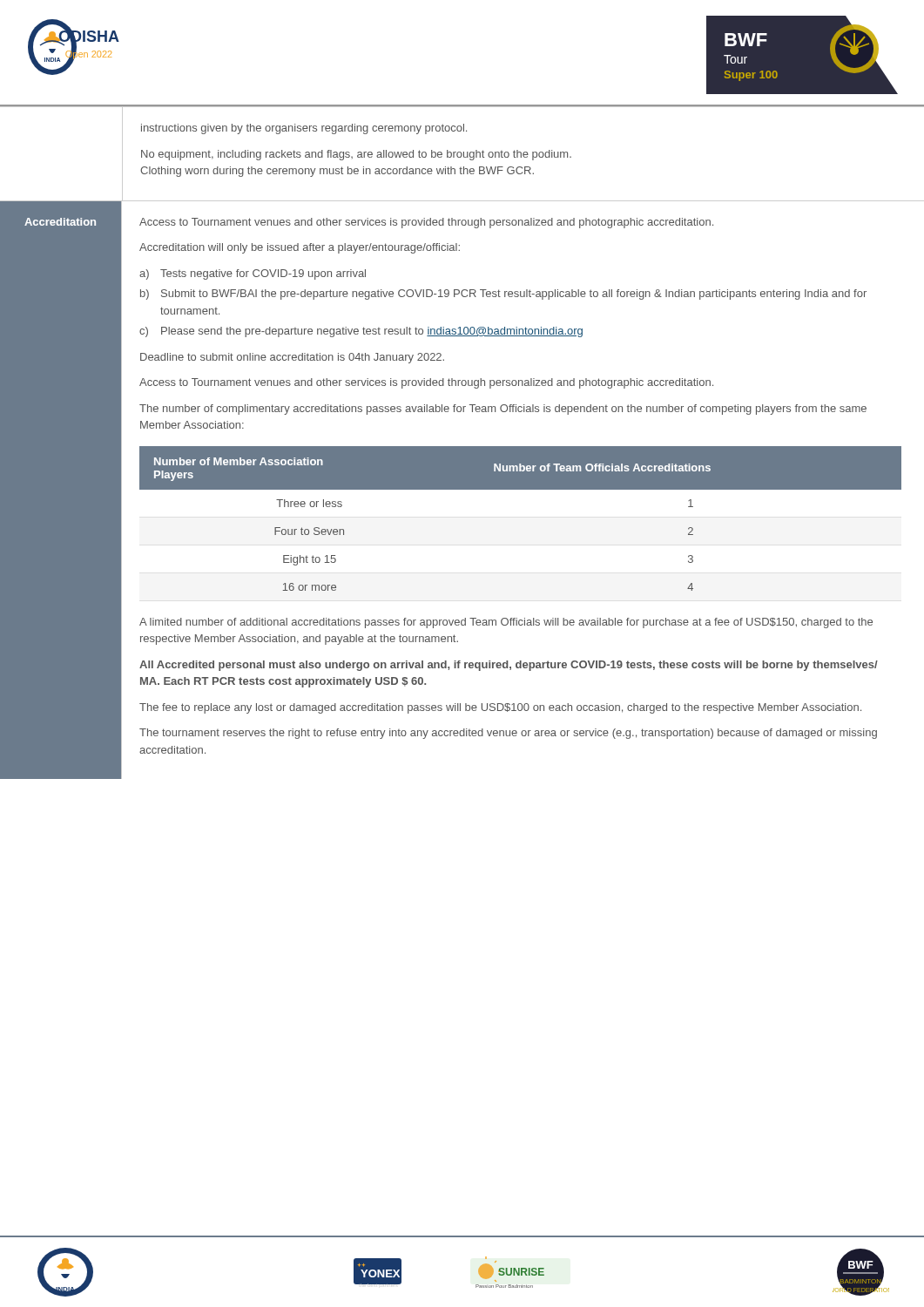
Task: Click on the element starting "a) Tests negative for"
Action: point(253,274)
